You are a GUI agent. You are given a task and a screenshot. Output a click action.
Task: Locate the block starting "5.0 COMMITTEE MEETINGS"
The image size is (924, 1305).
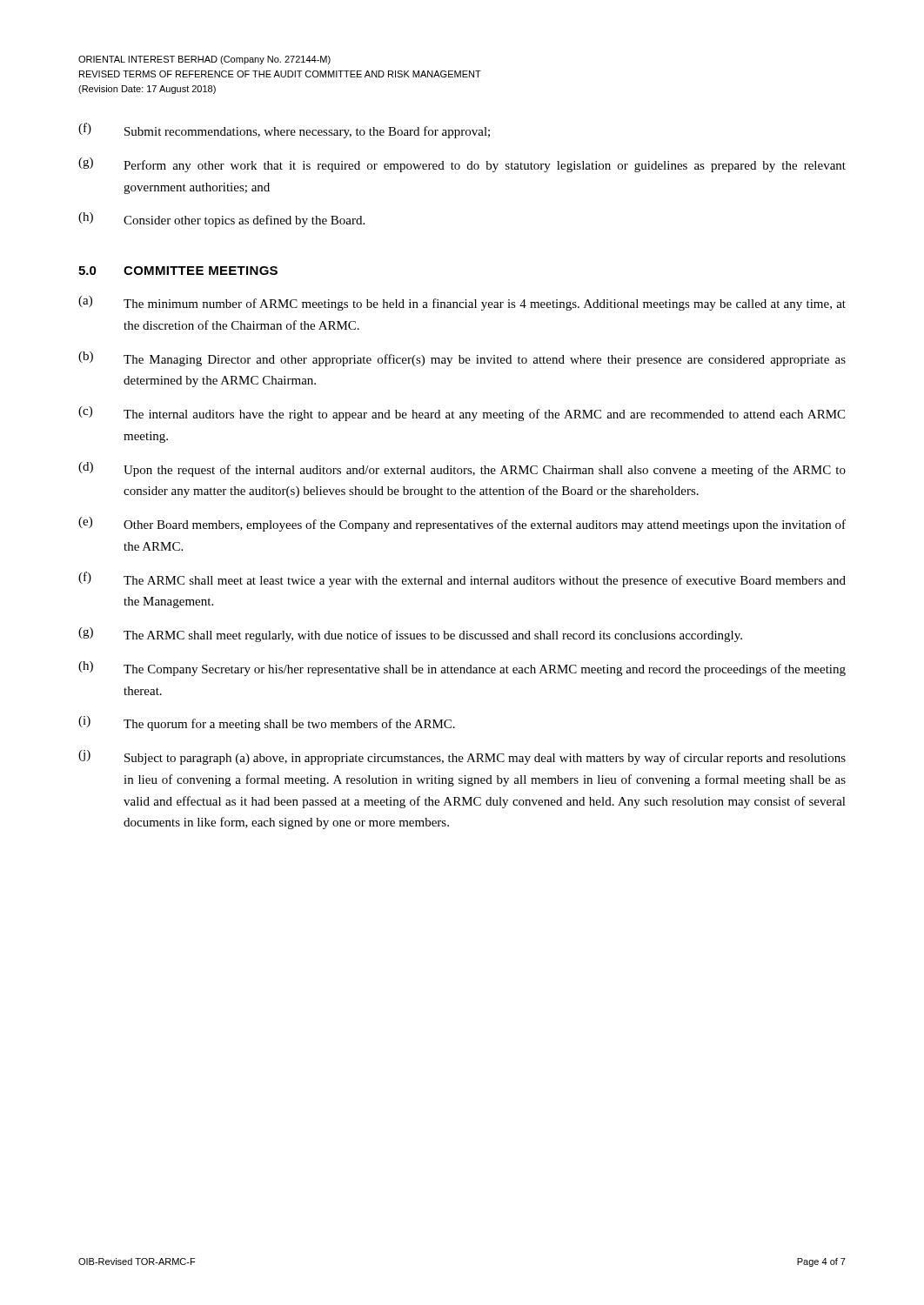[178, 270]
